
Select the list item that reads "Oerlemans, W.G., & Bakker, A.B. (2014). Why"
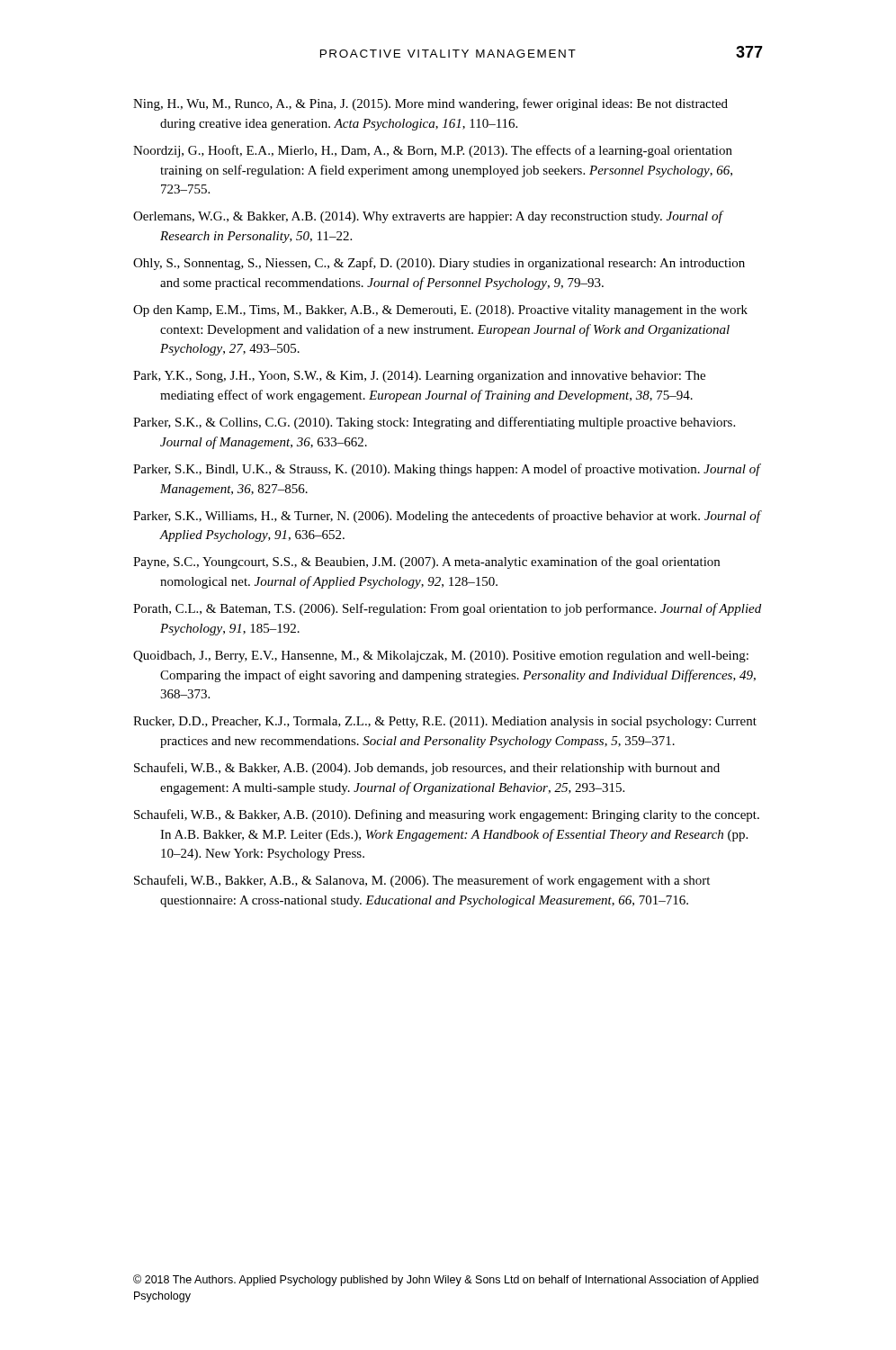pyautogui.click(x=428, y=226)
